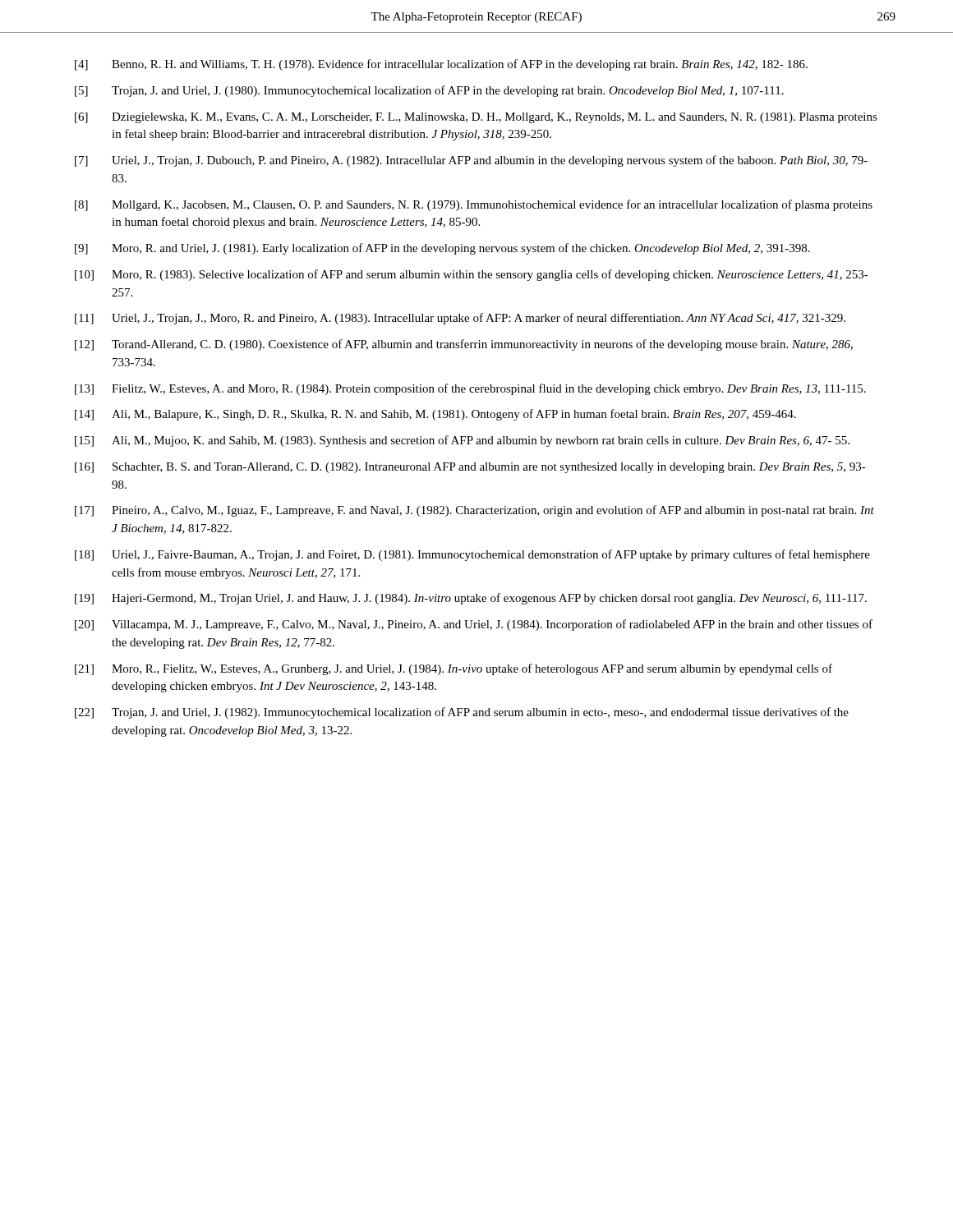Navigate to the text starting "[18] Uriel, J., Faivre-Bauman, A., Trojan,"

click(x=476, y=564)
